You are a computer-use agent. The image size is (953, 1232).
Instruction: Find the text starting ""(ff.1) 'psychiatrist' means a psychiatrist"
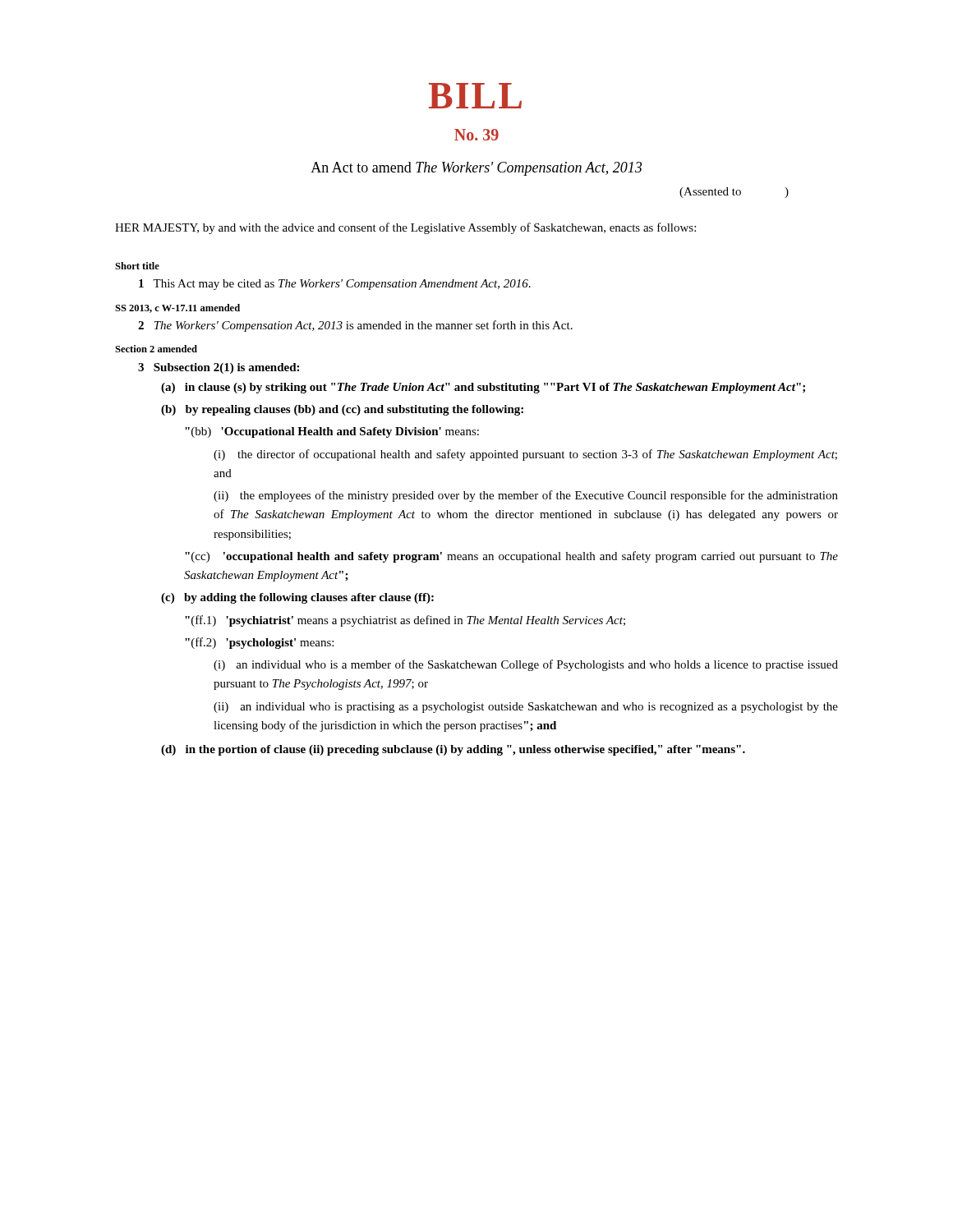405,620
